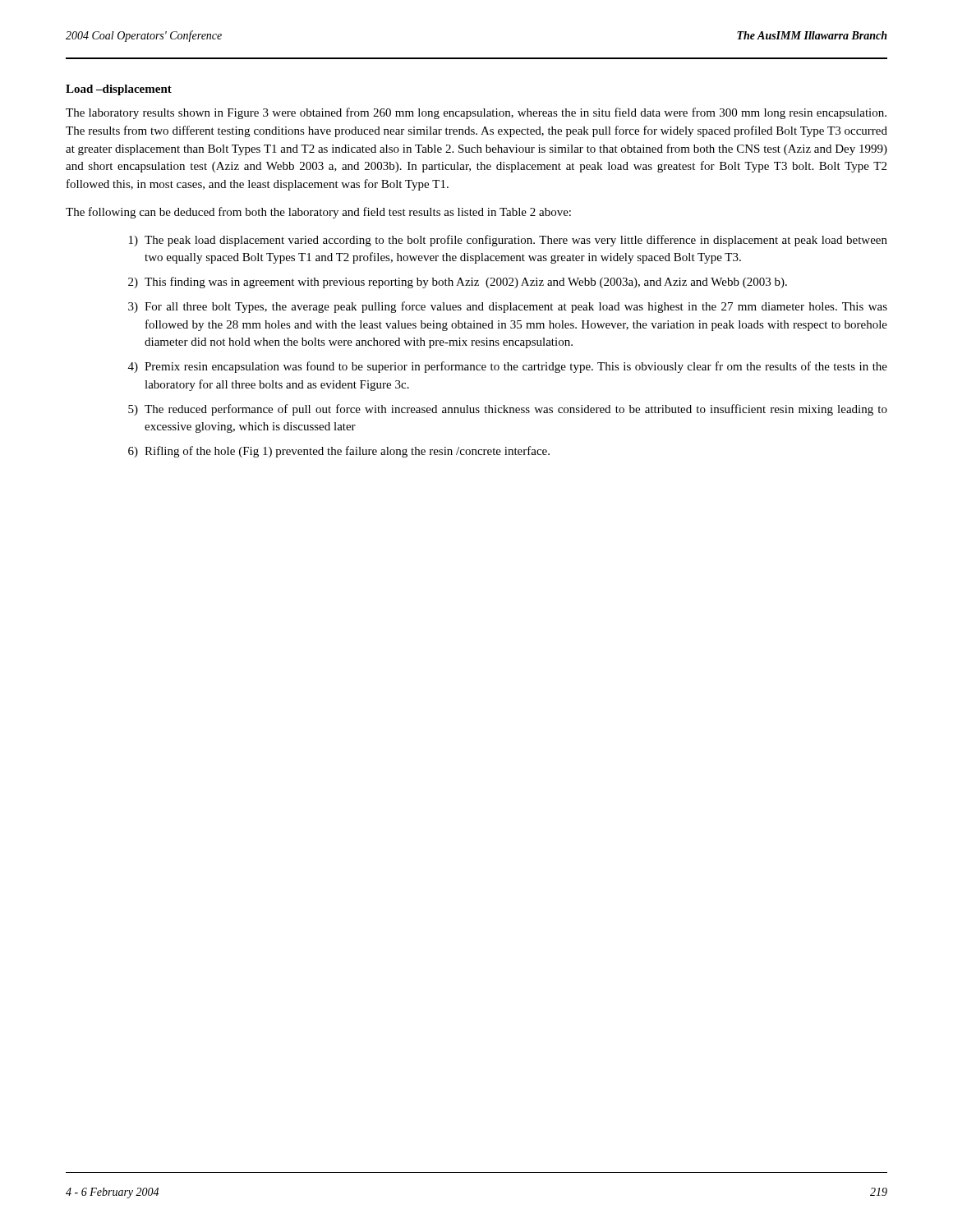Locate the text block with the text "The following can be deduced from"

[319, 212]
